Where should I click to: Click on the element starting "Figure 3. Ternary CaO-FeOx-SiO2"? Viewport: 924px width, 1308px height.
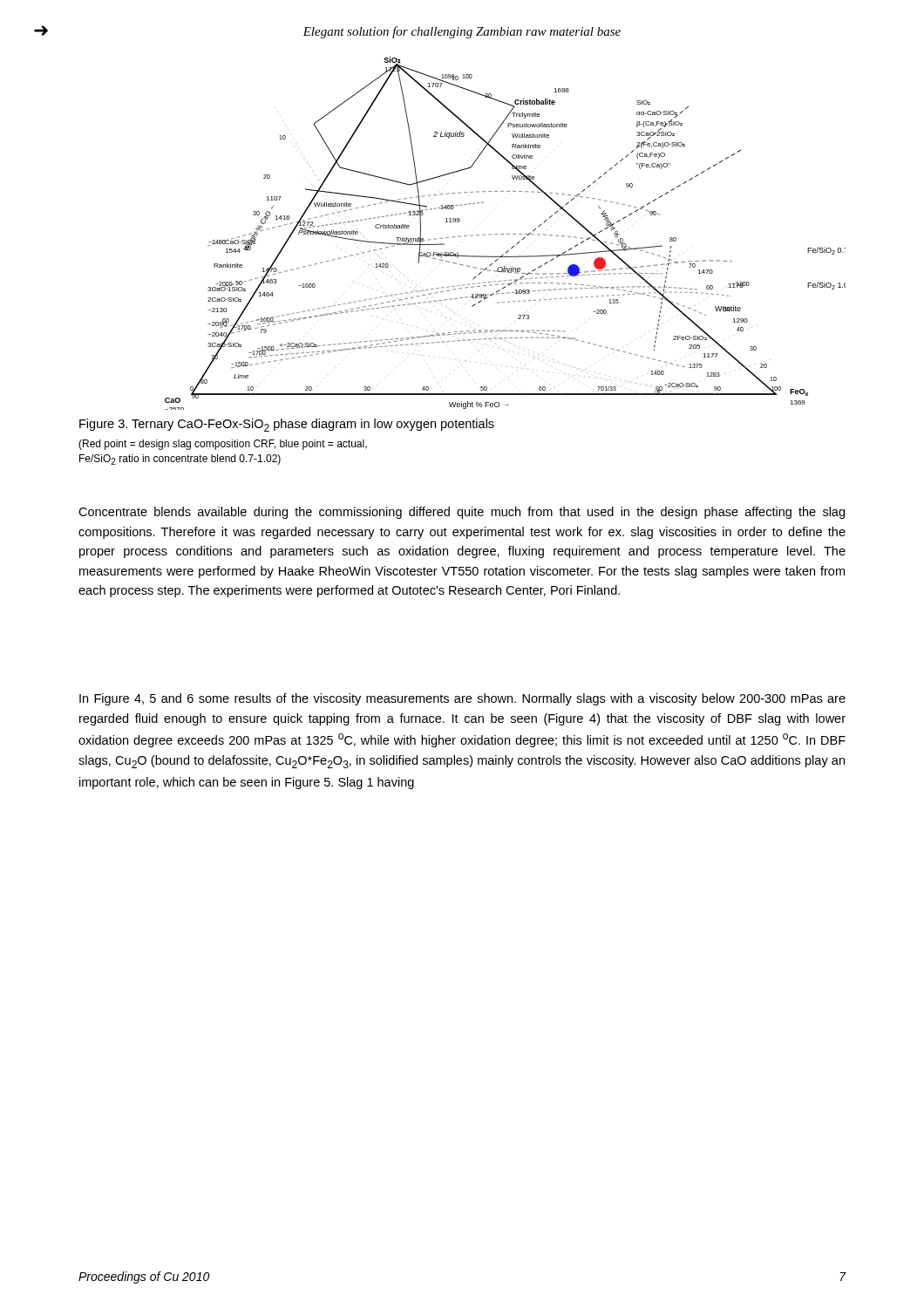tap(286, 425)
